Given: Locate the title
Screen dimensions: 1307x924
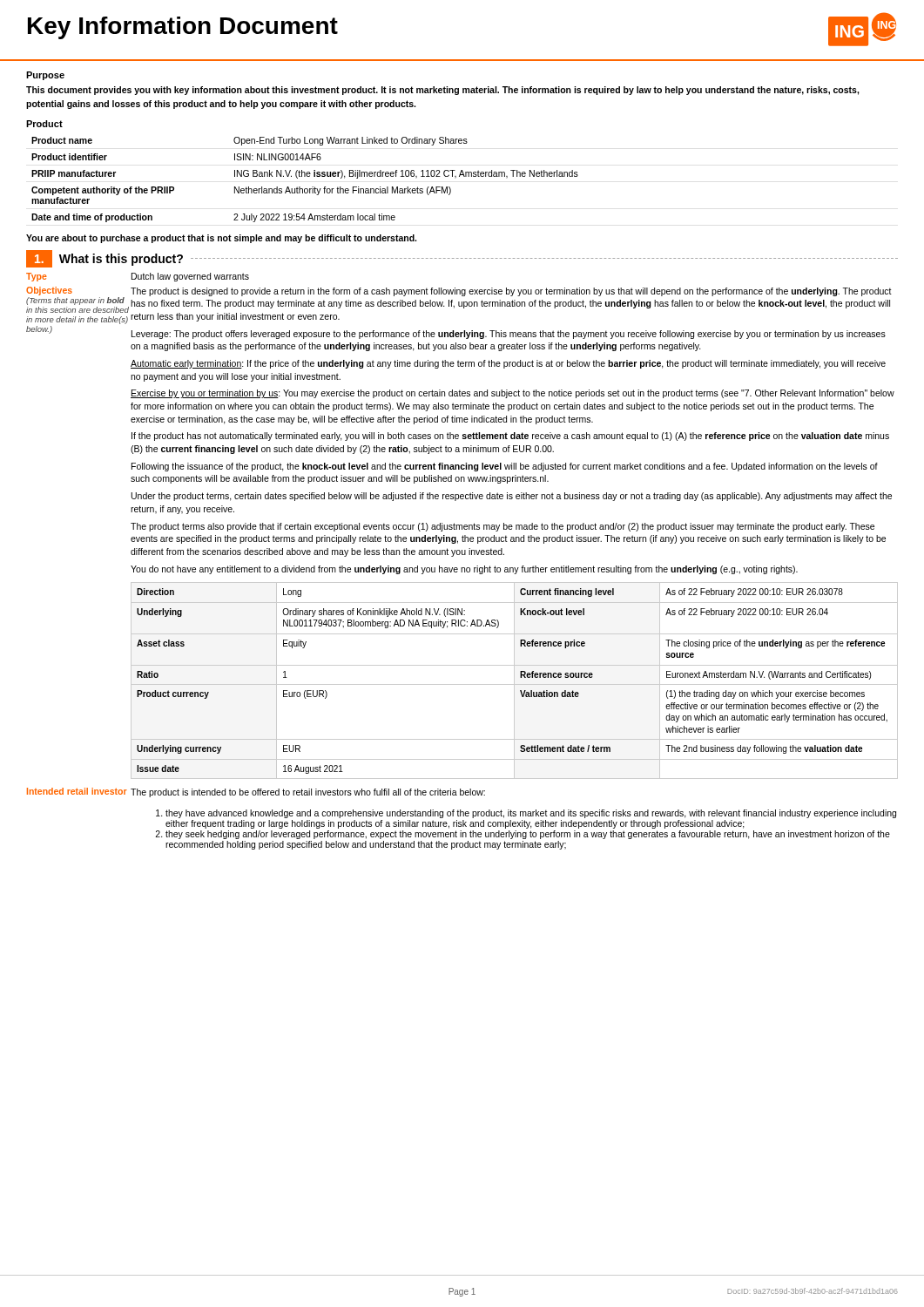Looking at the screenshot, I should pos(182,26).
